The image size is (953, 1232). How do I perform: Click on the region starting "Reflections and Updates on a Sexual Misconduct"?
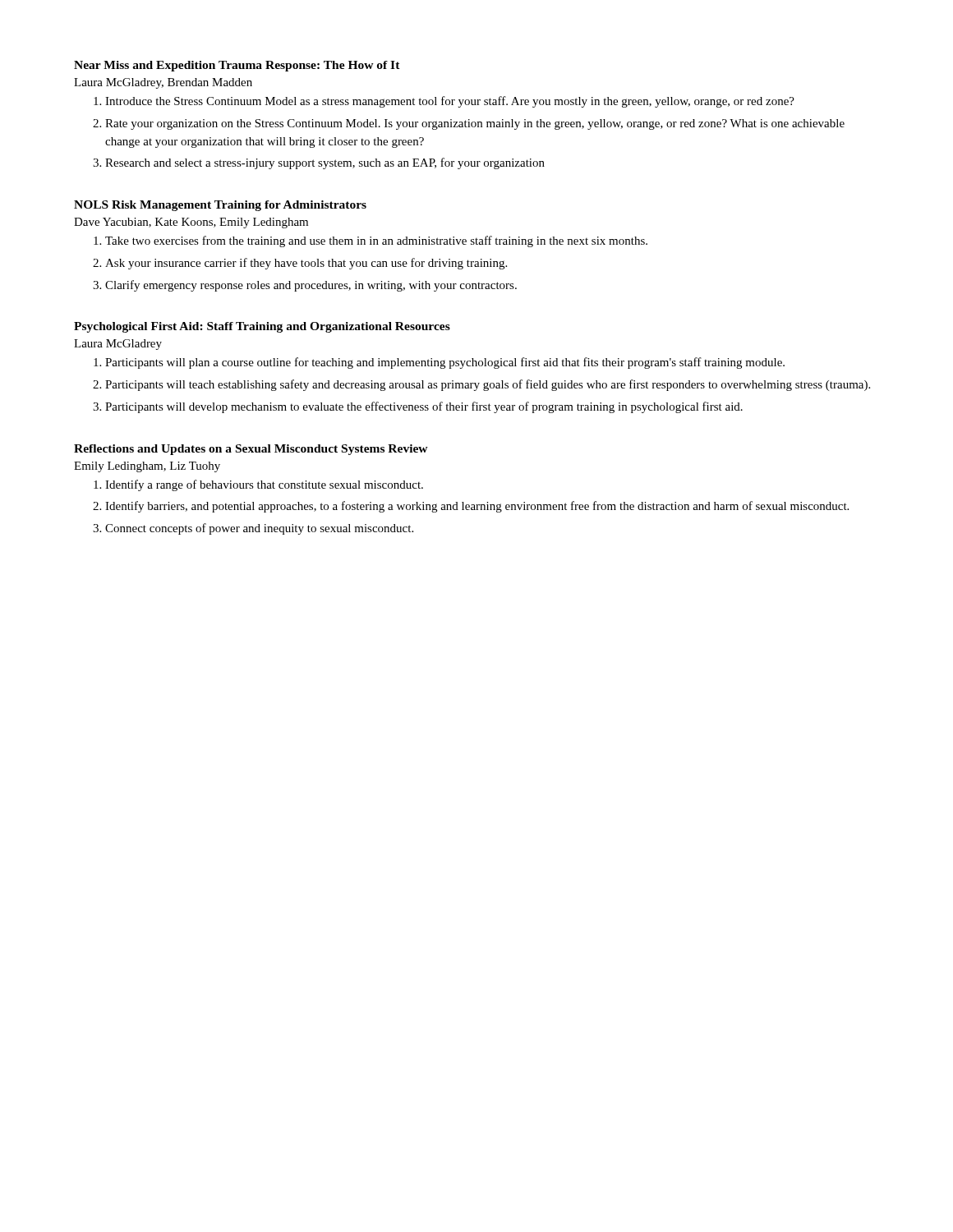pos(251,448)
